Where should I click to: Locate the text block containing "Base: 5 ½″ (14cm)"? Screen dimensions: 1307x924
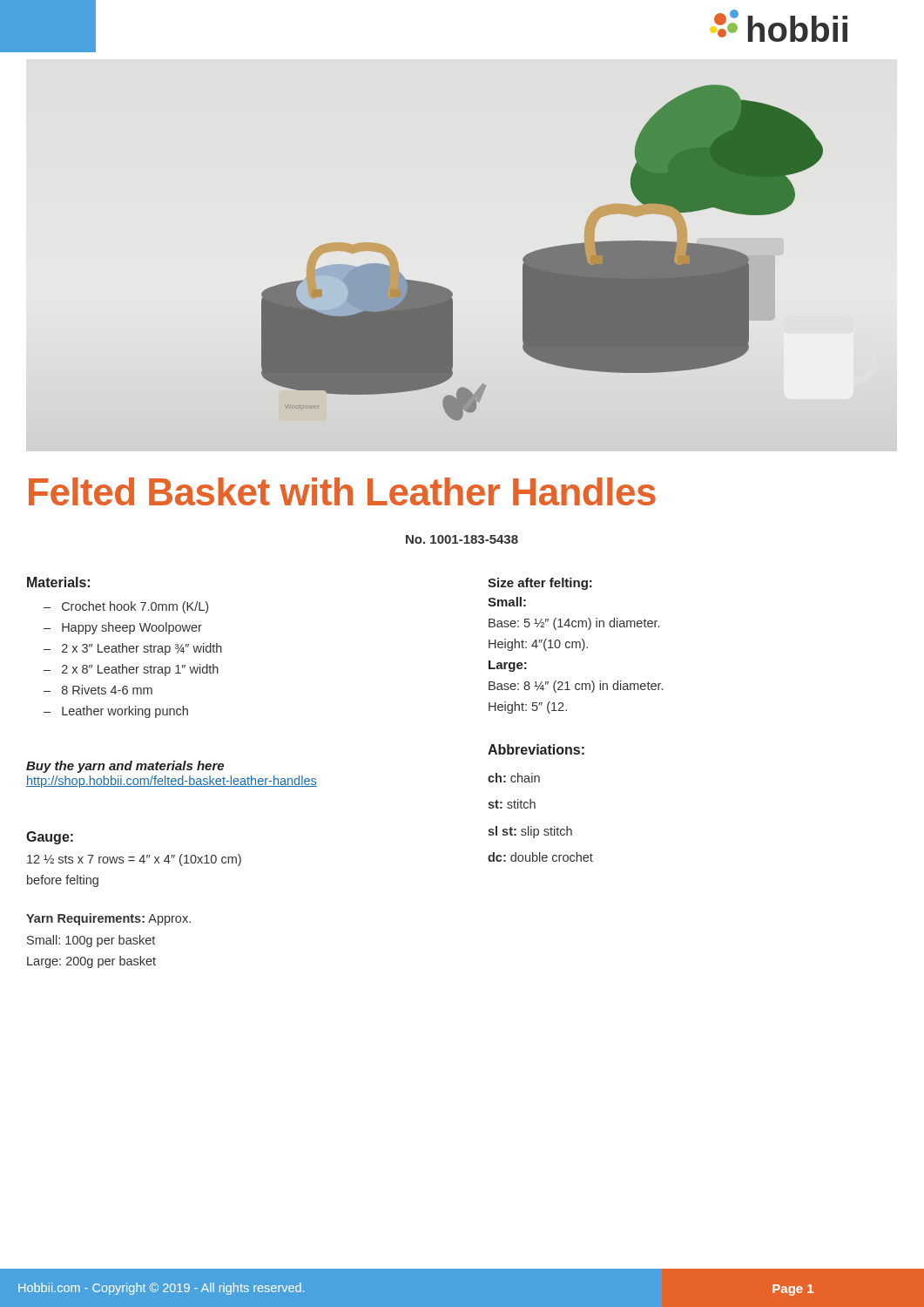coord(574,633)
